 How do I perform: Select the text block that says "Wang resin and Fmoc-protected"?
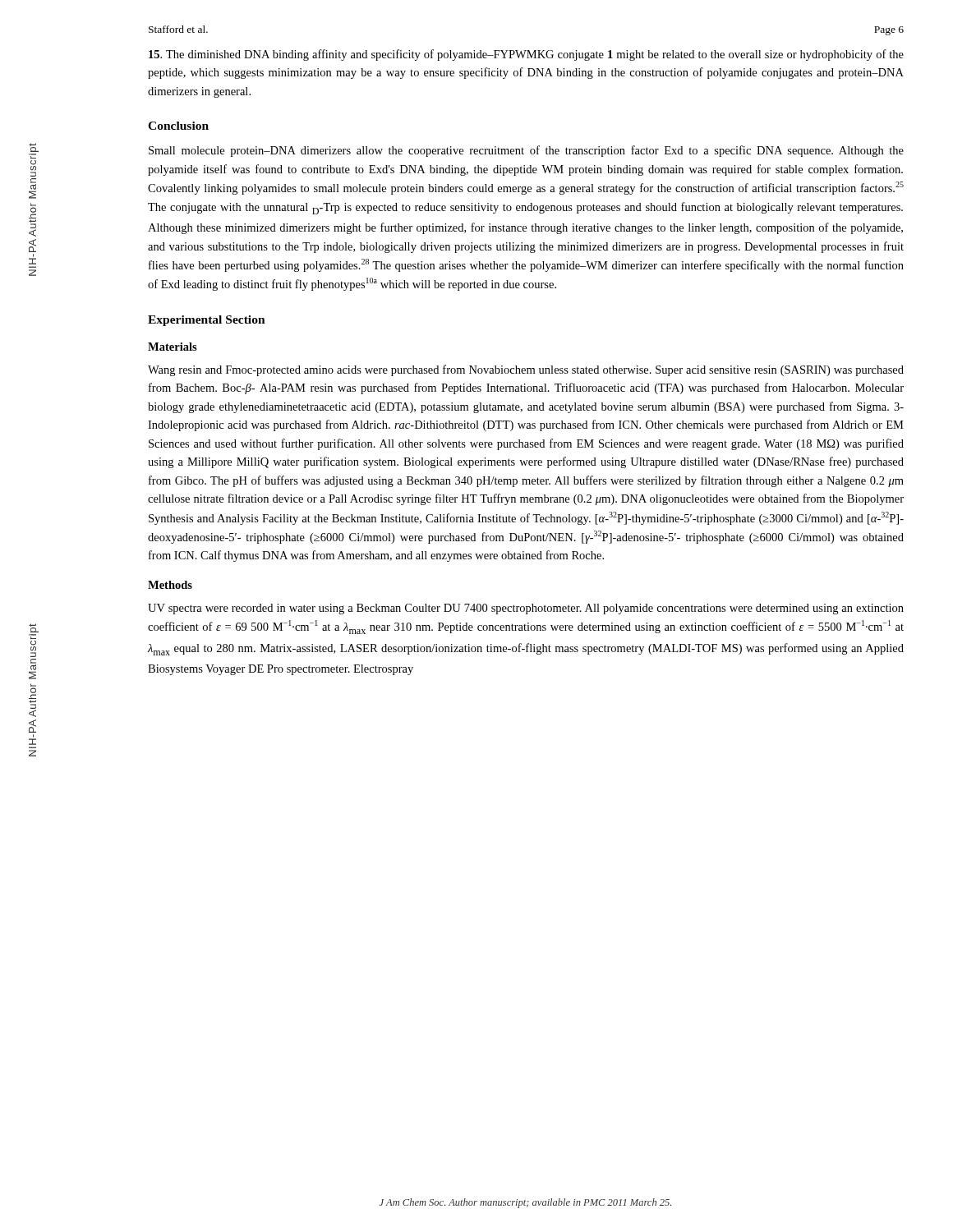coord(526,462)
